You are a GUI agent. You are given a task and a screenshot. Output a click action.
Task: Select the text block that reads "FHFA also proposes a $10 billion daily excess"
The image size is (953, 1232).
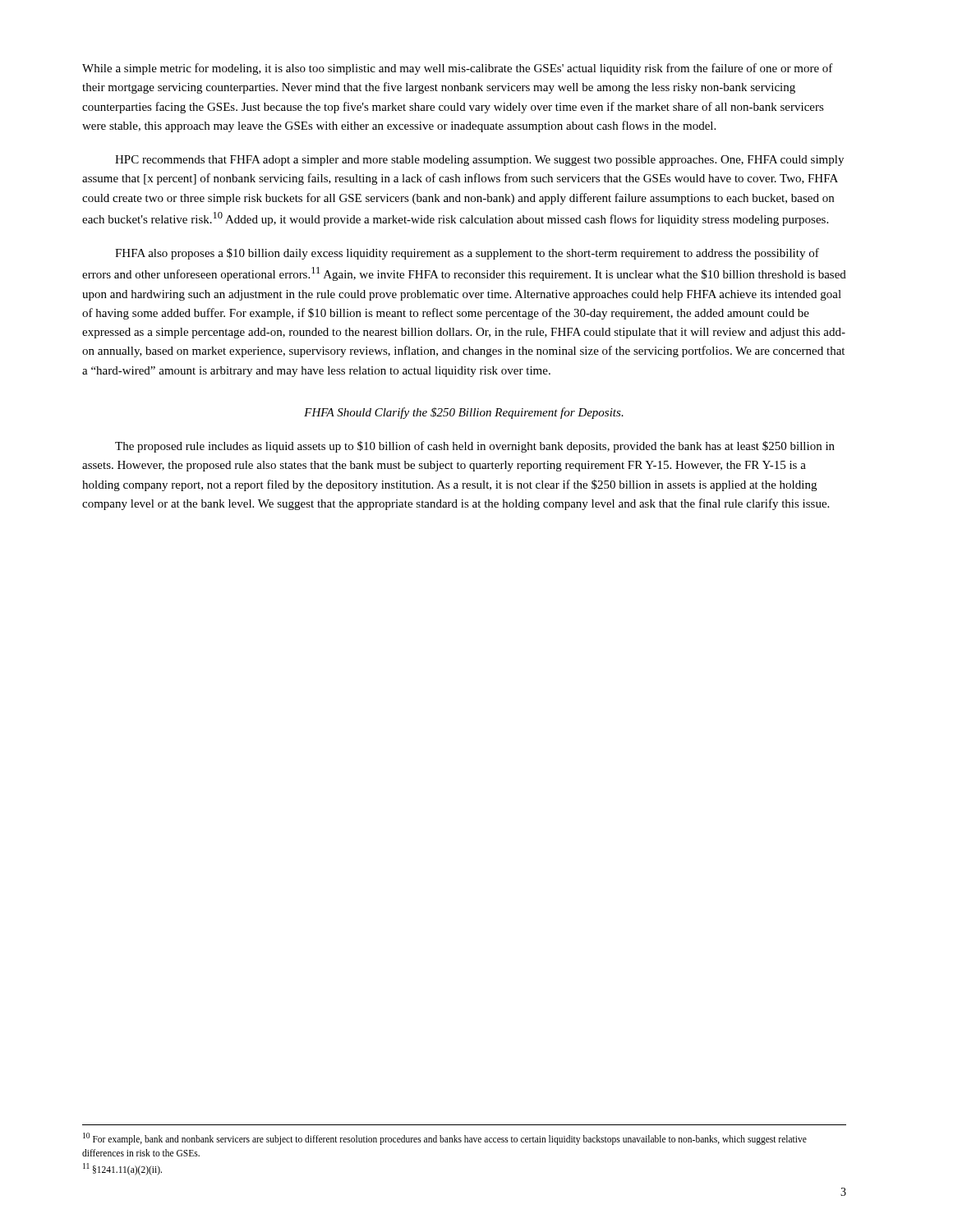tap(464, 312)
